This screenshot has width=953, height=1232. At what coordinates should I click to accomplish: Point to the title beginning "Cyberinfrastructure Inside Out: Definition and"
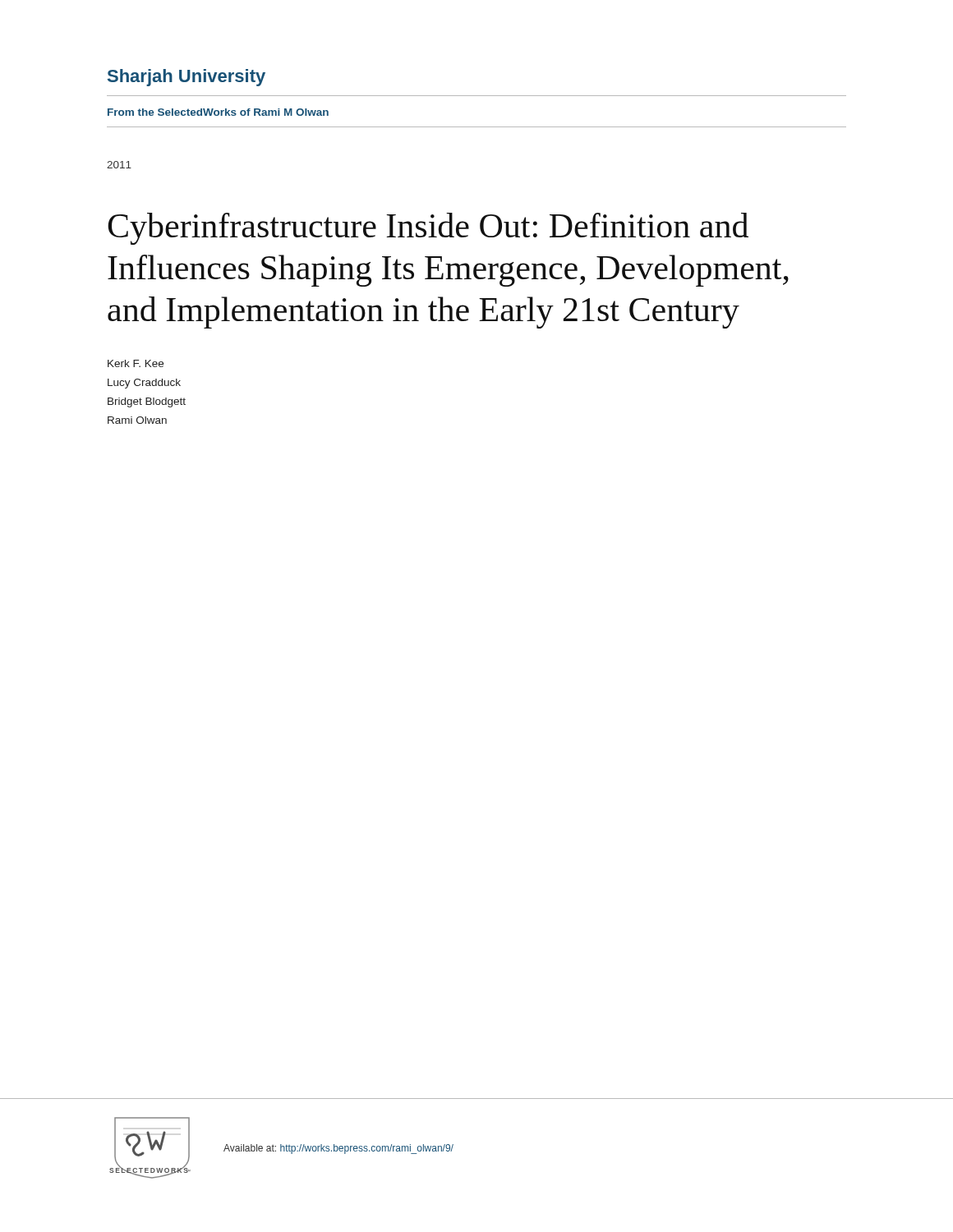click(x=476, y=268)
